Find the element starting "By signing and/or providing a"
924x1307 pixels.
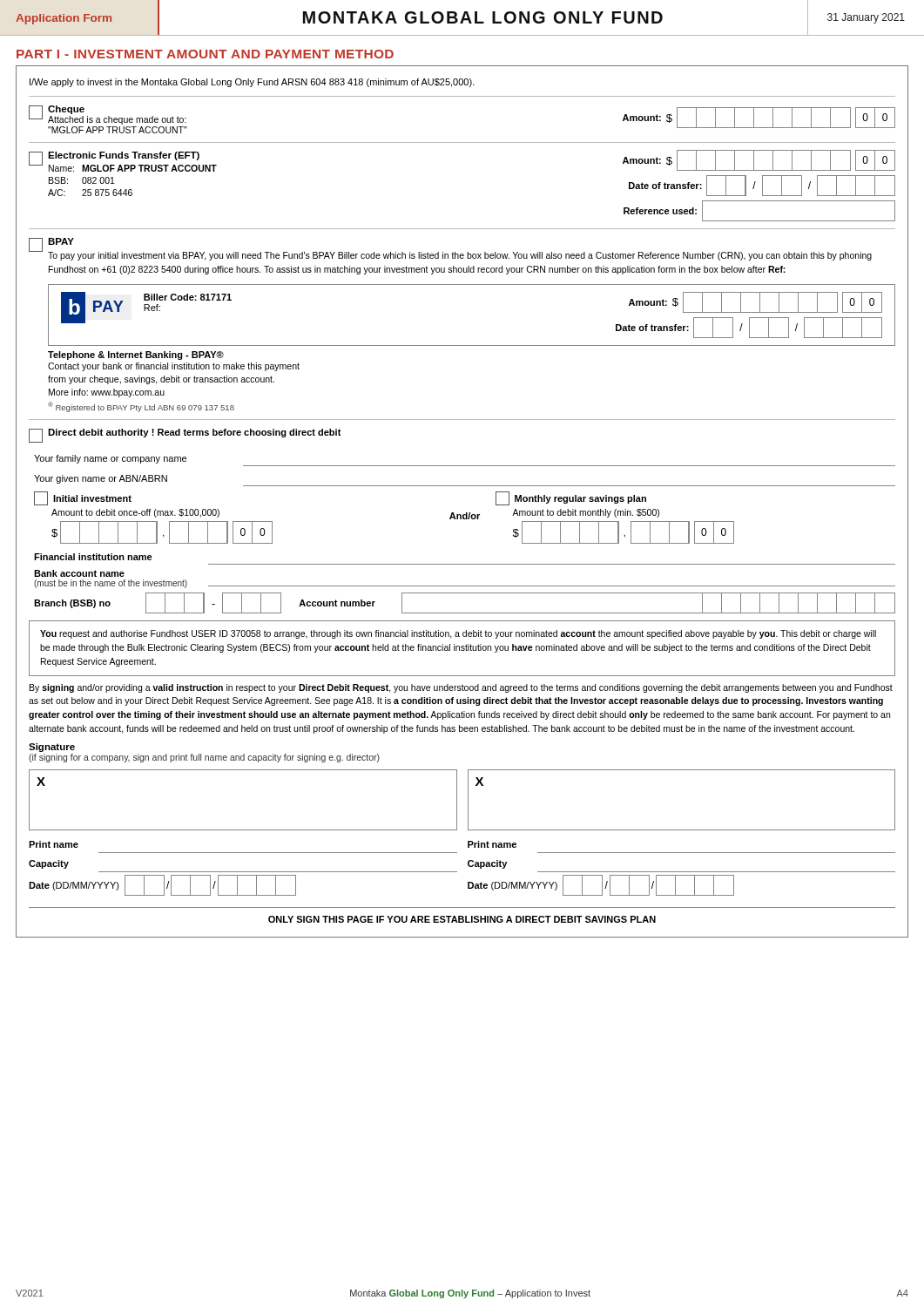coord(461,708)
